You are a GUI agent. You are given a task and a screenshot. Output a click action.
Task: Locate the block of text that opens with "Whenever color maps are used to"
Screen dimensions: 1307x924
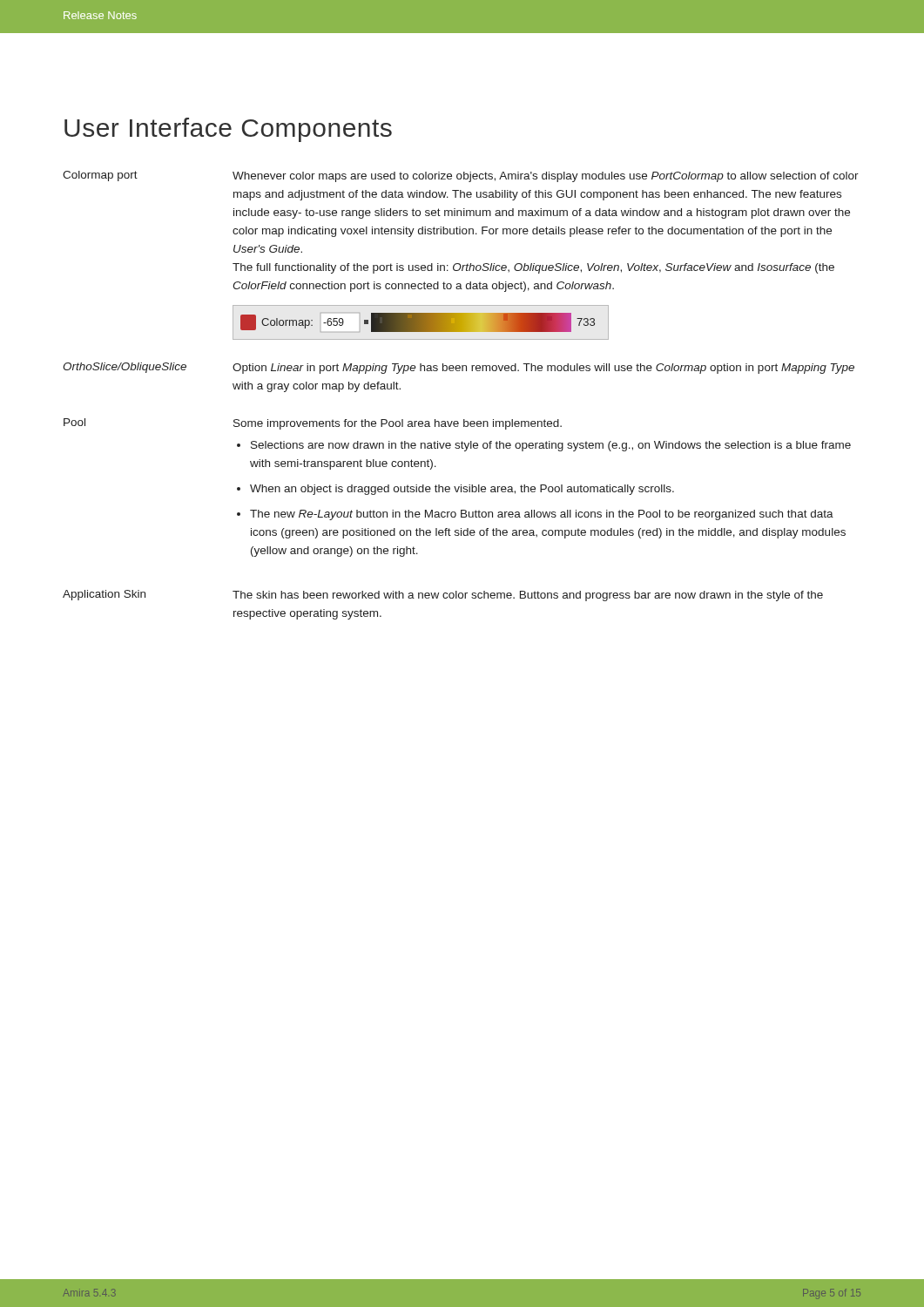[x=545, y=230]
